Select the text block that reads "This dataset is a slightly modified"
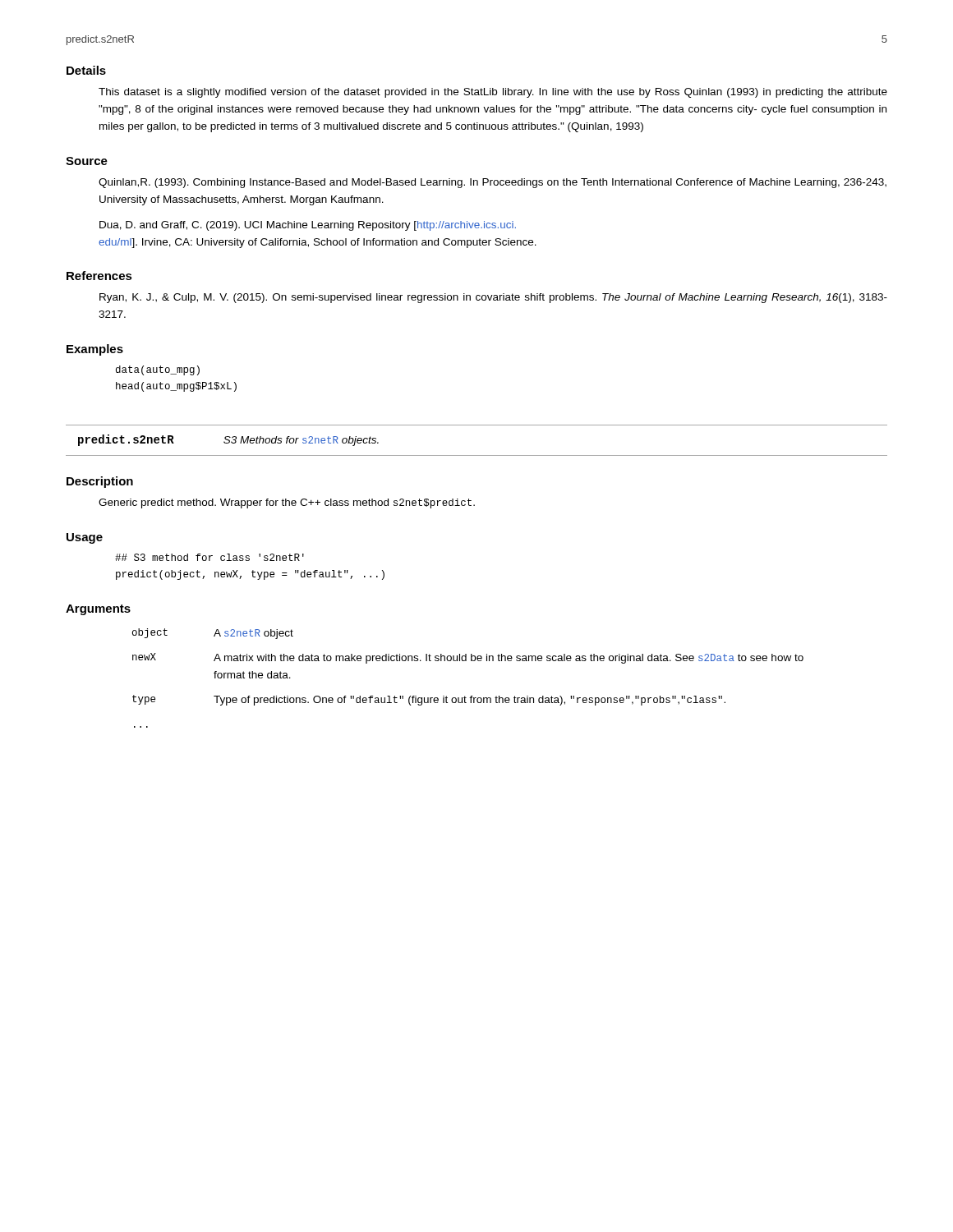953x1232 pixels. 493,109
